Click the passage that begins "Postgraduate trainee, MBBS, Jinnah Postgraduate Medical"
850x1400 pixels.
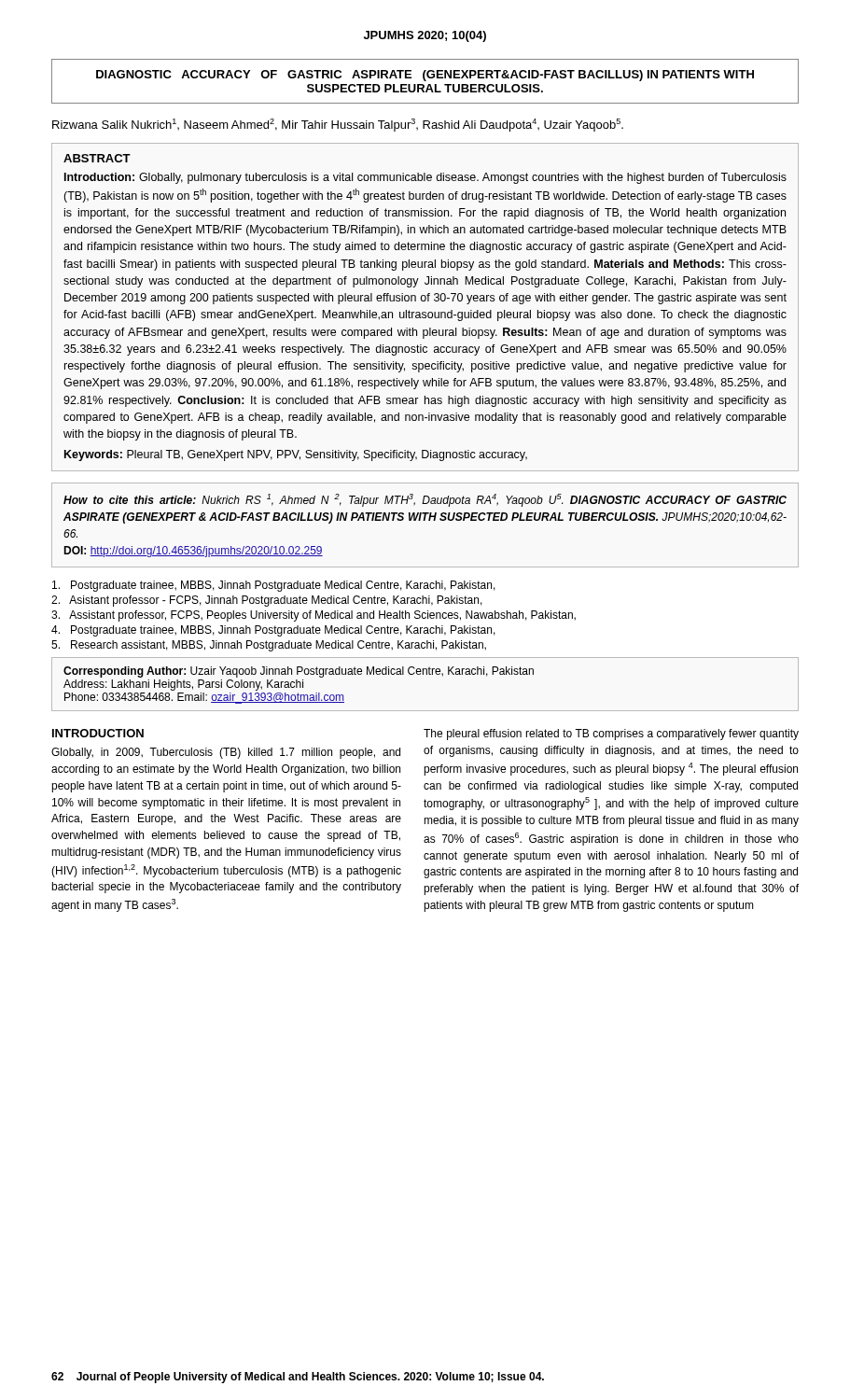(x=274, y=586)
